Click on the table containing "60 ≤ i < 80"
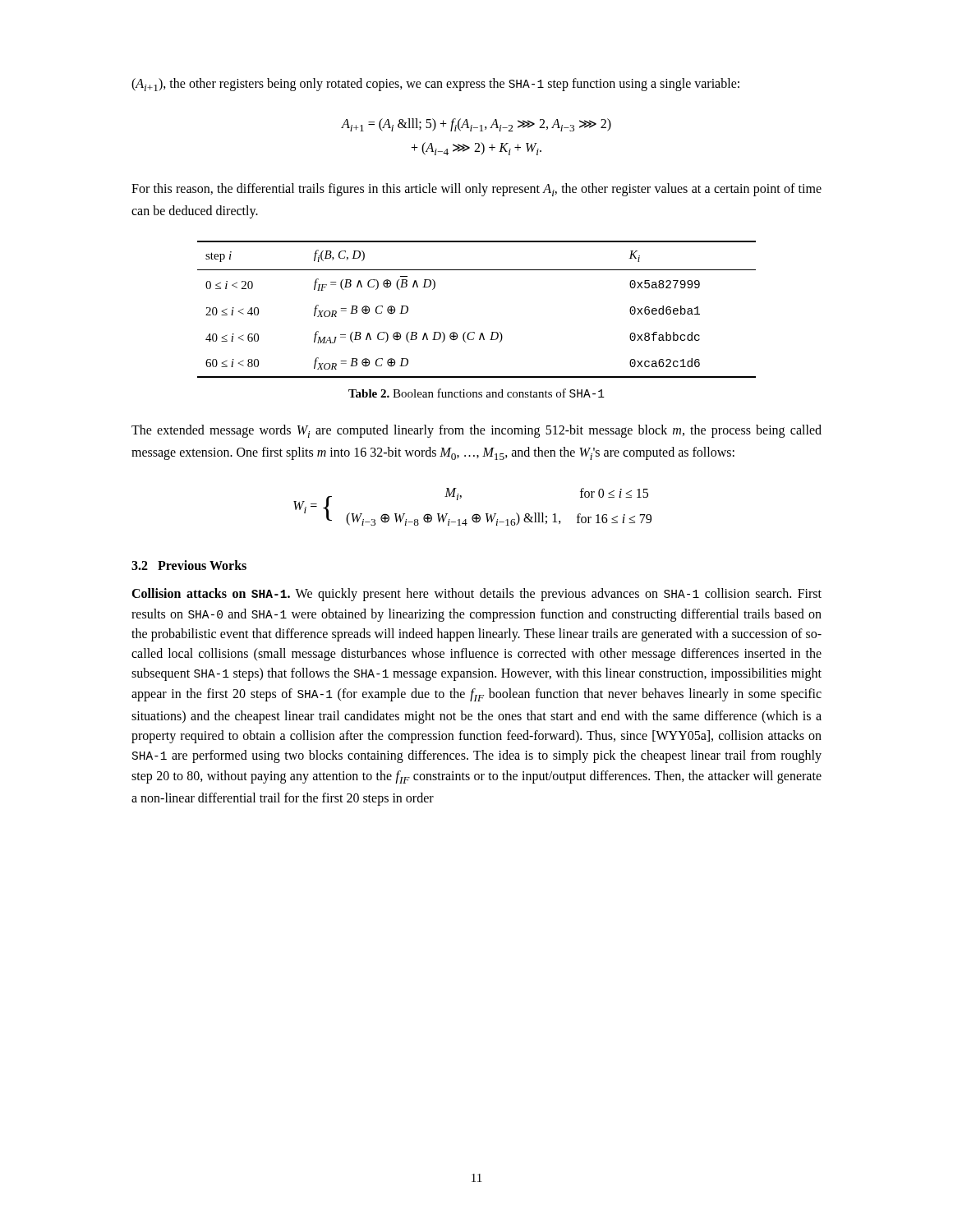This screenshot has height=1232, width=953. (x=476, y=309)
